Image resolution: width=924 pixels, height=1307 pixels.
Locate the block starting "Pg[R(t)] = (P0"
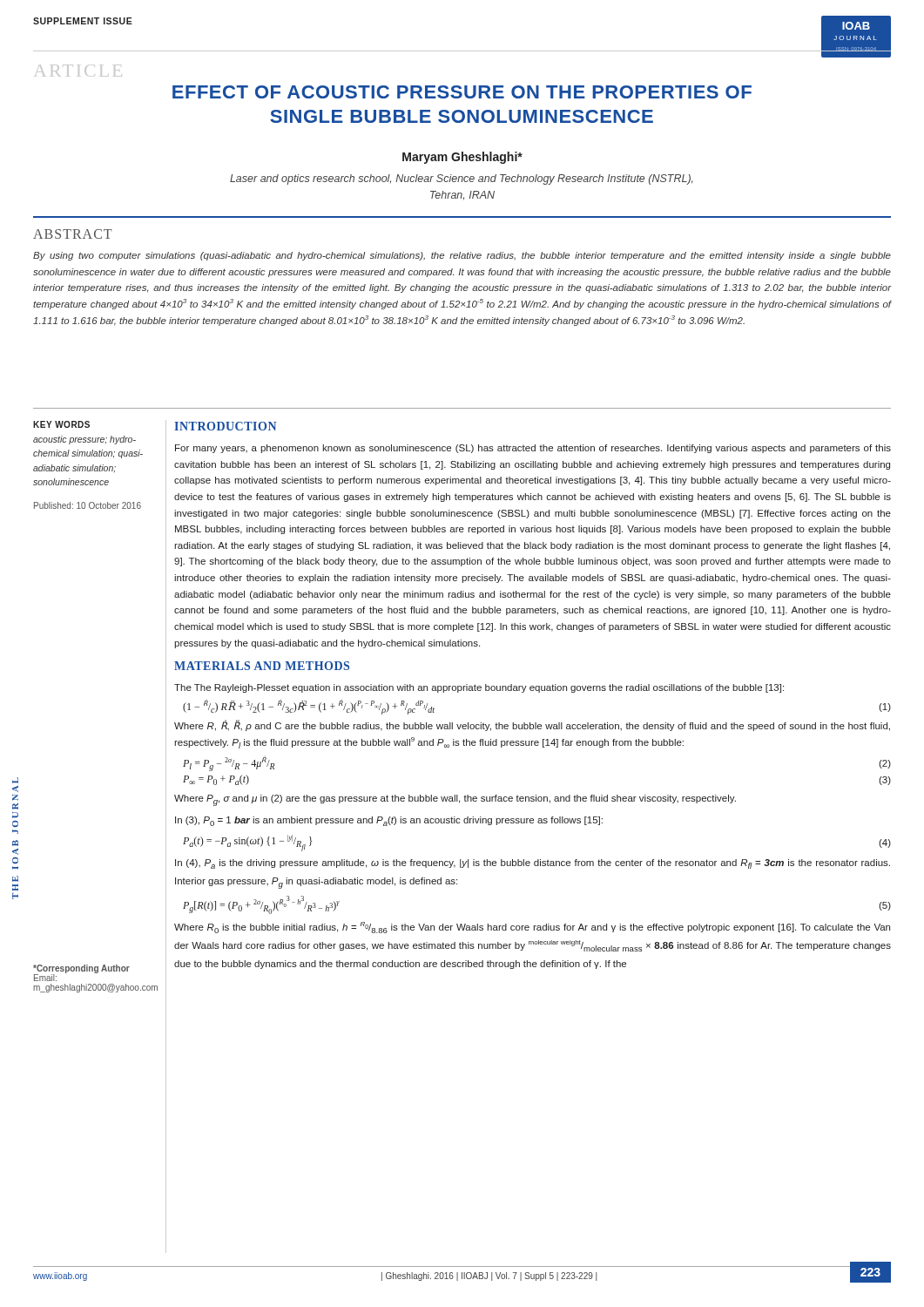click(263, 904)
